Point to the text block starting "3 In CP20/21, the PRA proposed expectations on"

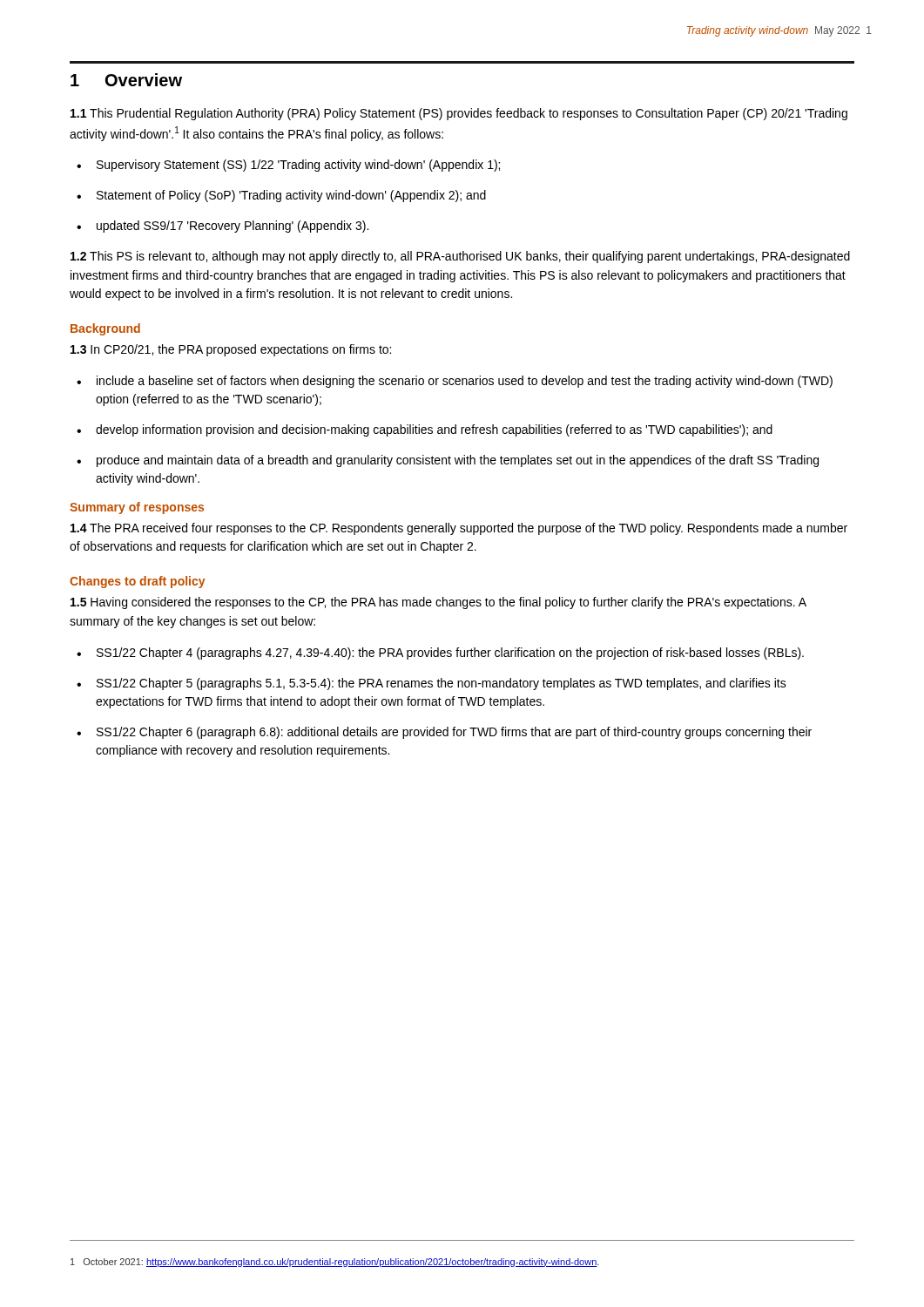(231, 349)
